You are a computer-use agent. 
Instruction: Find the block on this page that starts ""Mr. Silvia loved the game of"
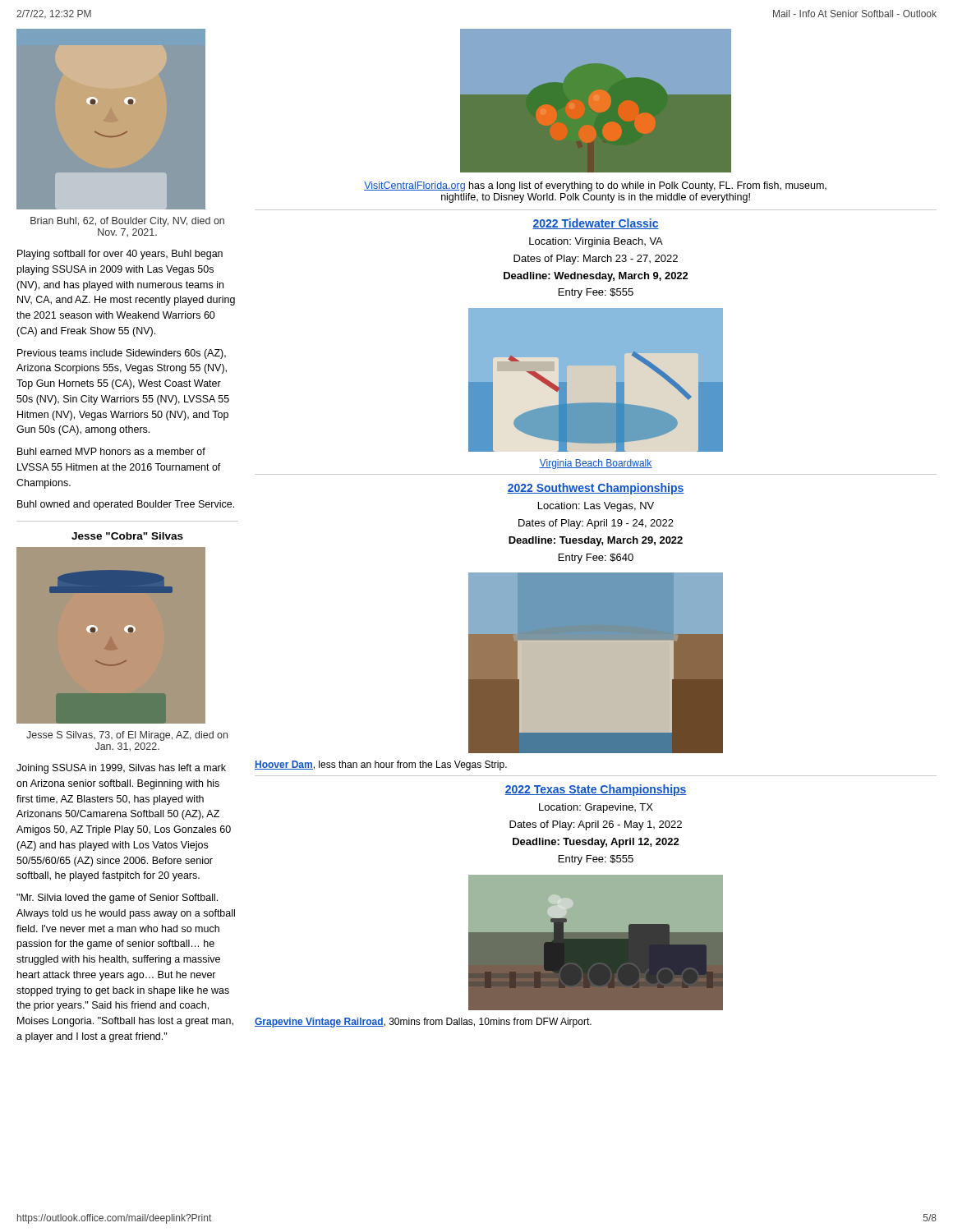tap(126, 967)
